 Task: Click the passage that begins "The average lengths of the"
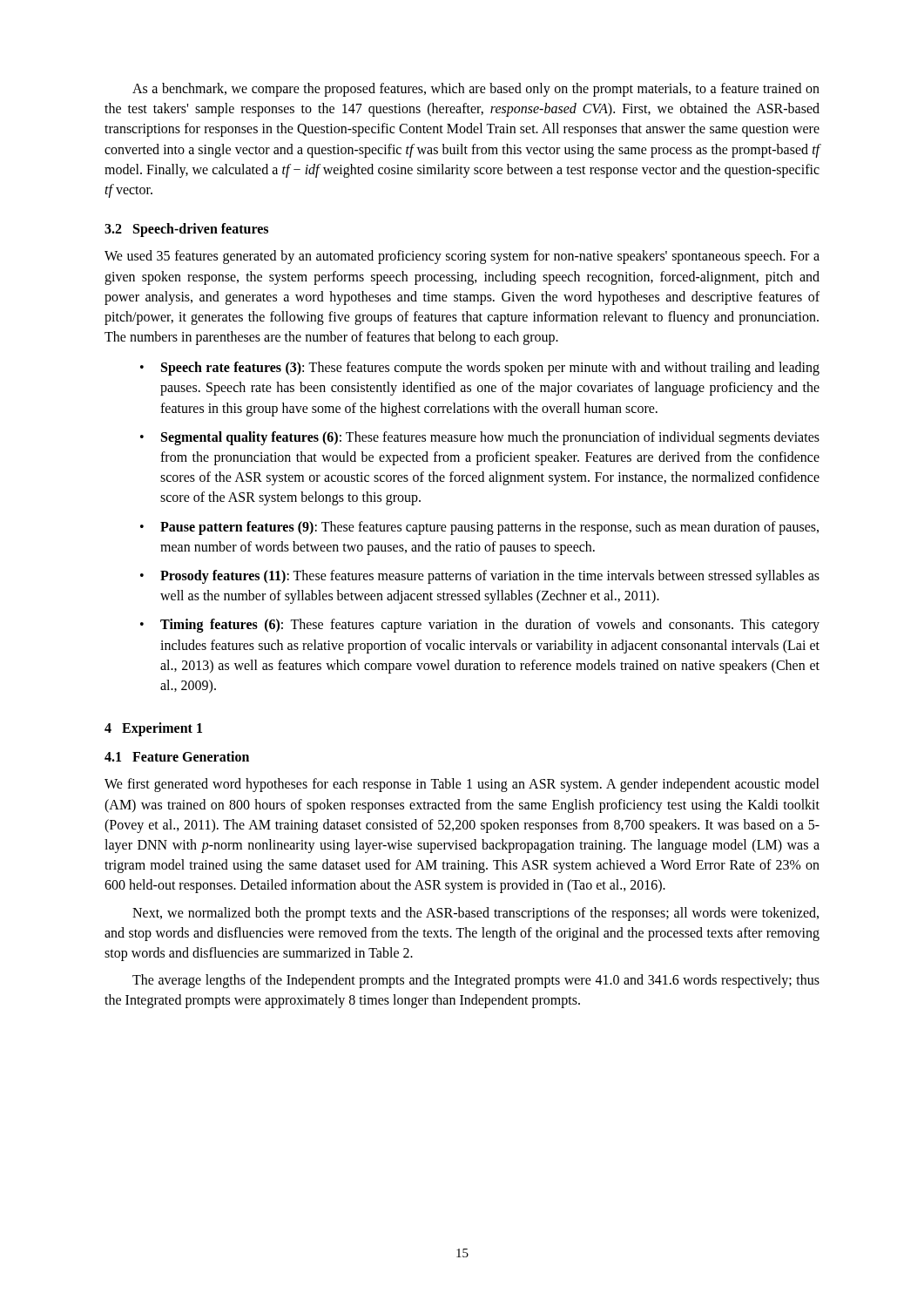coord(462,990)
